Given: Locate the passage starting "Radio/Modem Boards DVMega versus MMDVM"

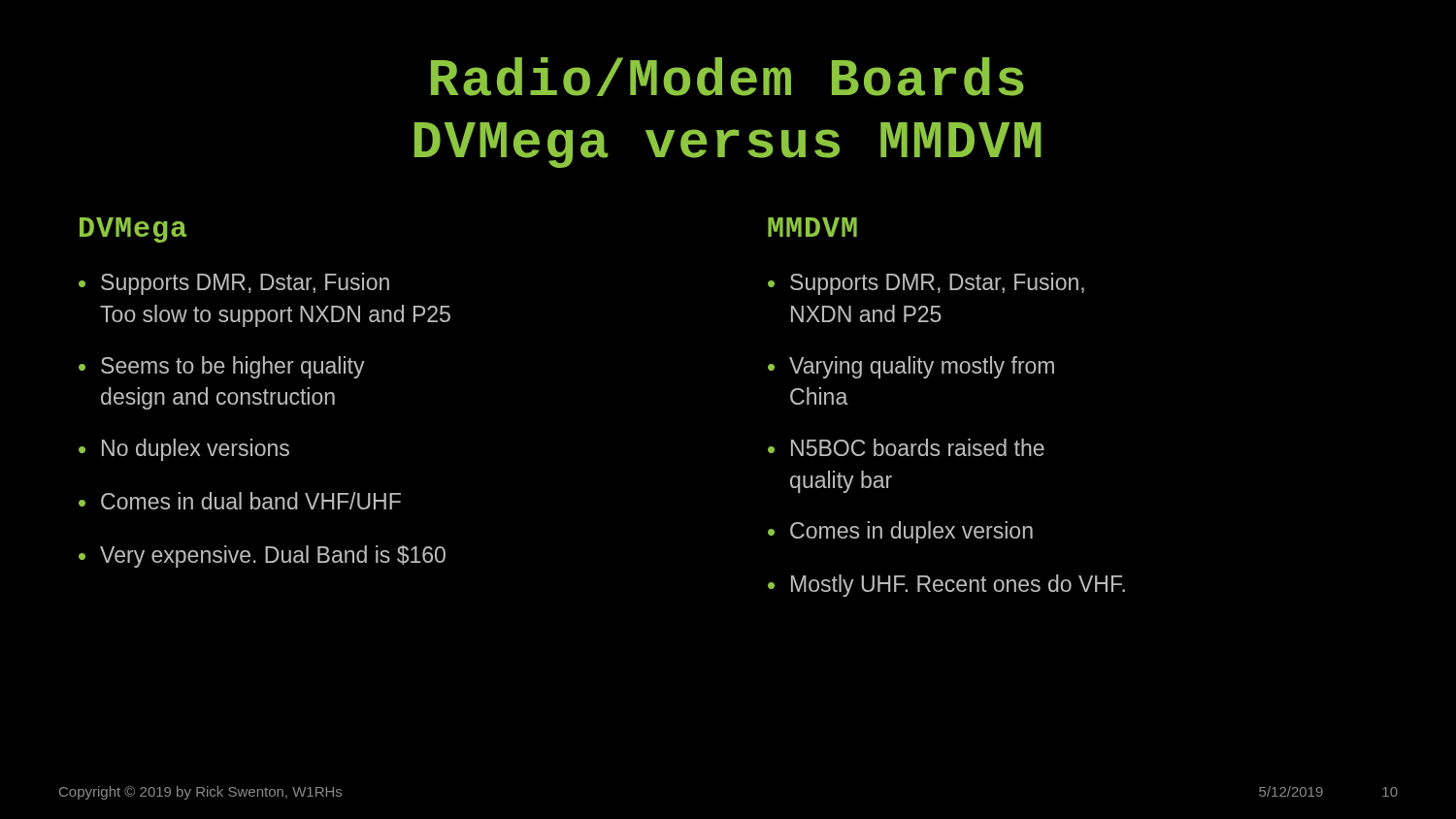Looking at the screenshot, I should point(728,112).
